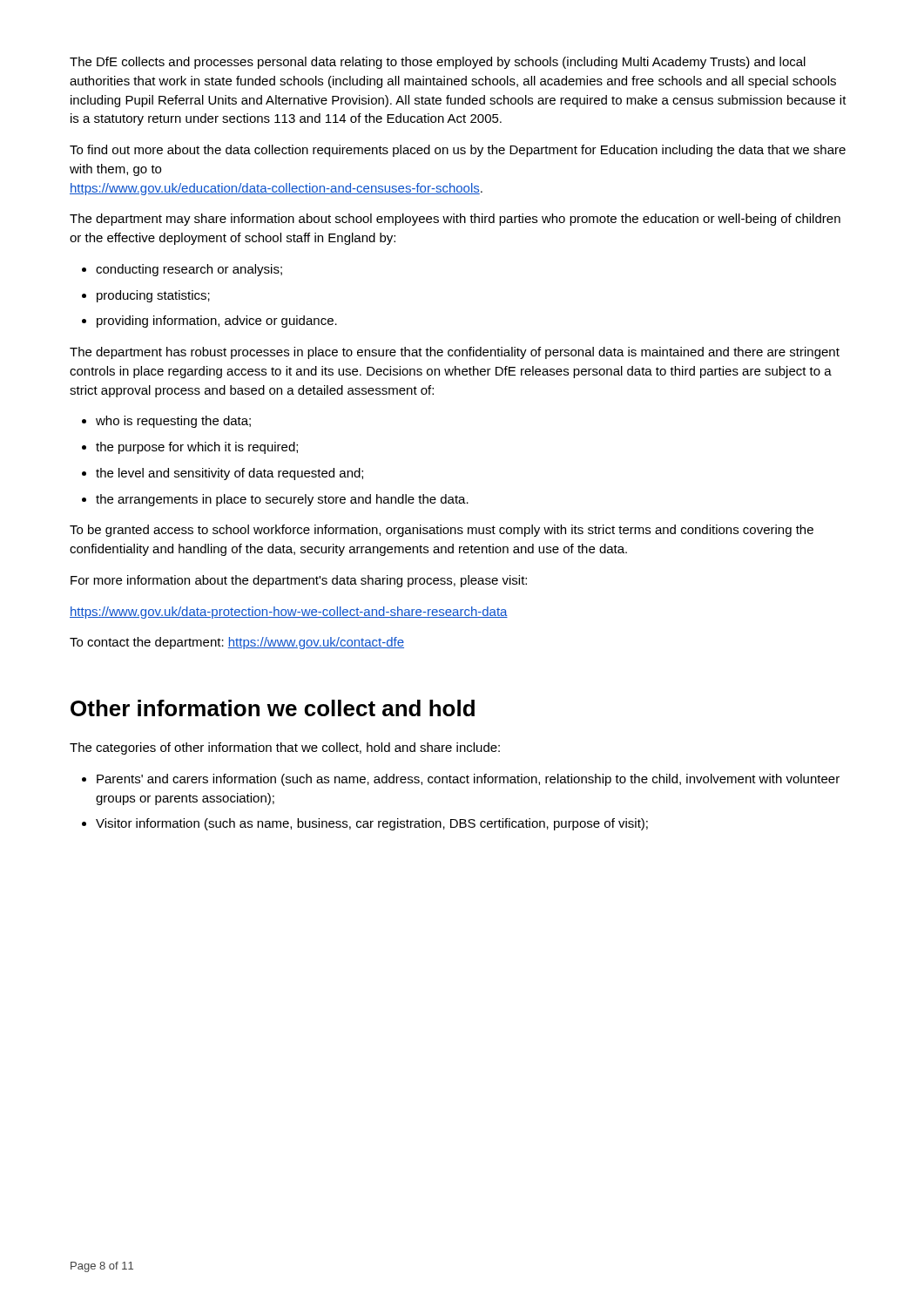The width and height of the screenshot is (924, 1307).
Task: Navigate to the text starting "who is requesting the data;"
Action: pos(166,422)
